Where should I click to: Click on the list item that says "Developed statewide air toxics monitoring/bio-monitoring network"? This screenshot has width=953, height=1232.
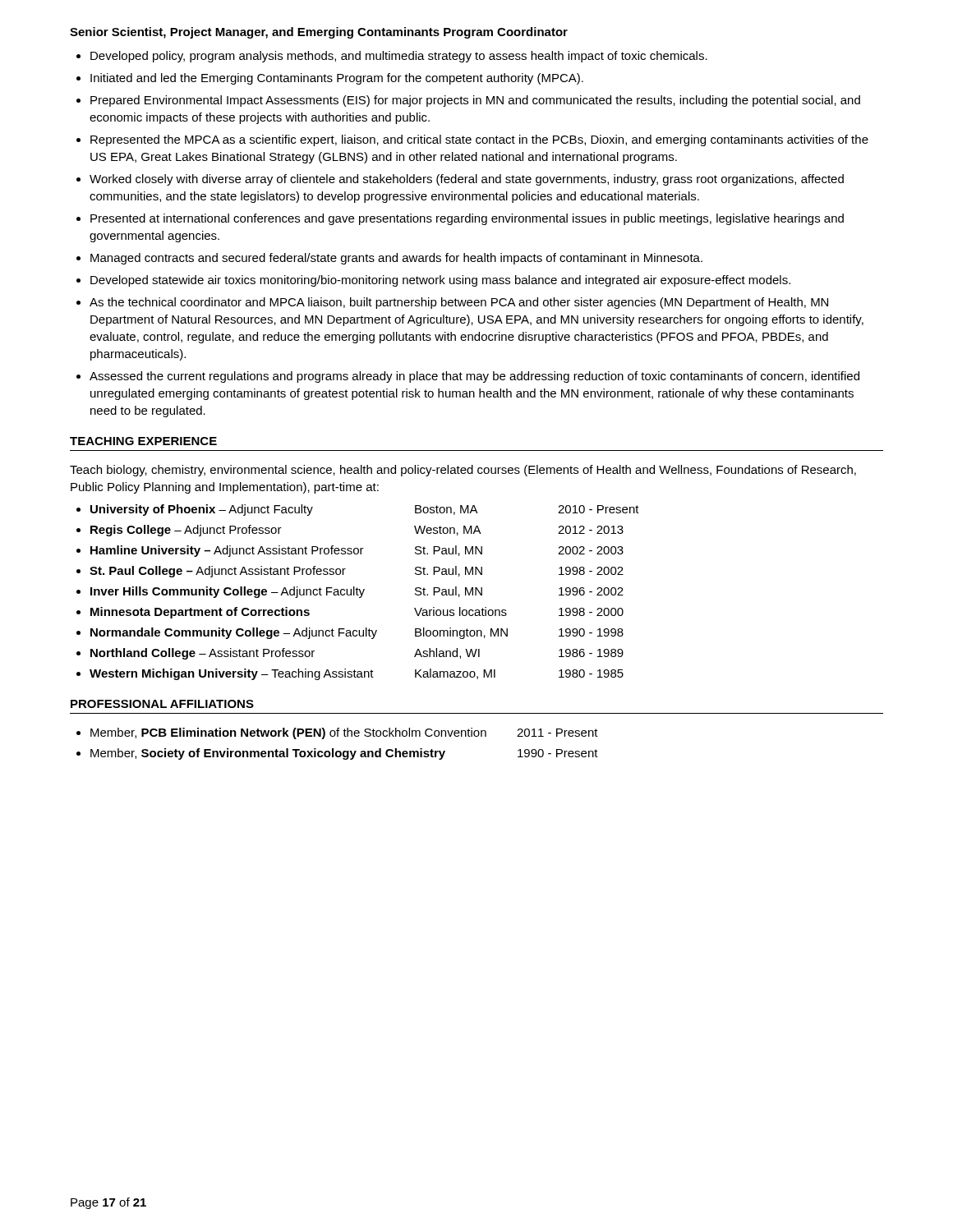pyautogui.click(x=476, y=280)
